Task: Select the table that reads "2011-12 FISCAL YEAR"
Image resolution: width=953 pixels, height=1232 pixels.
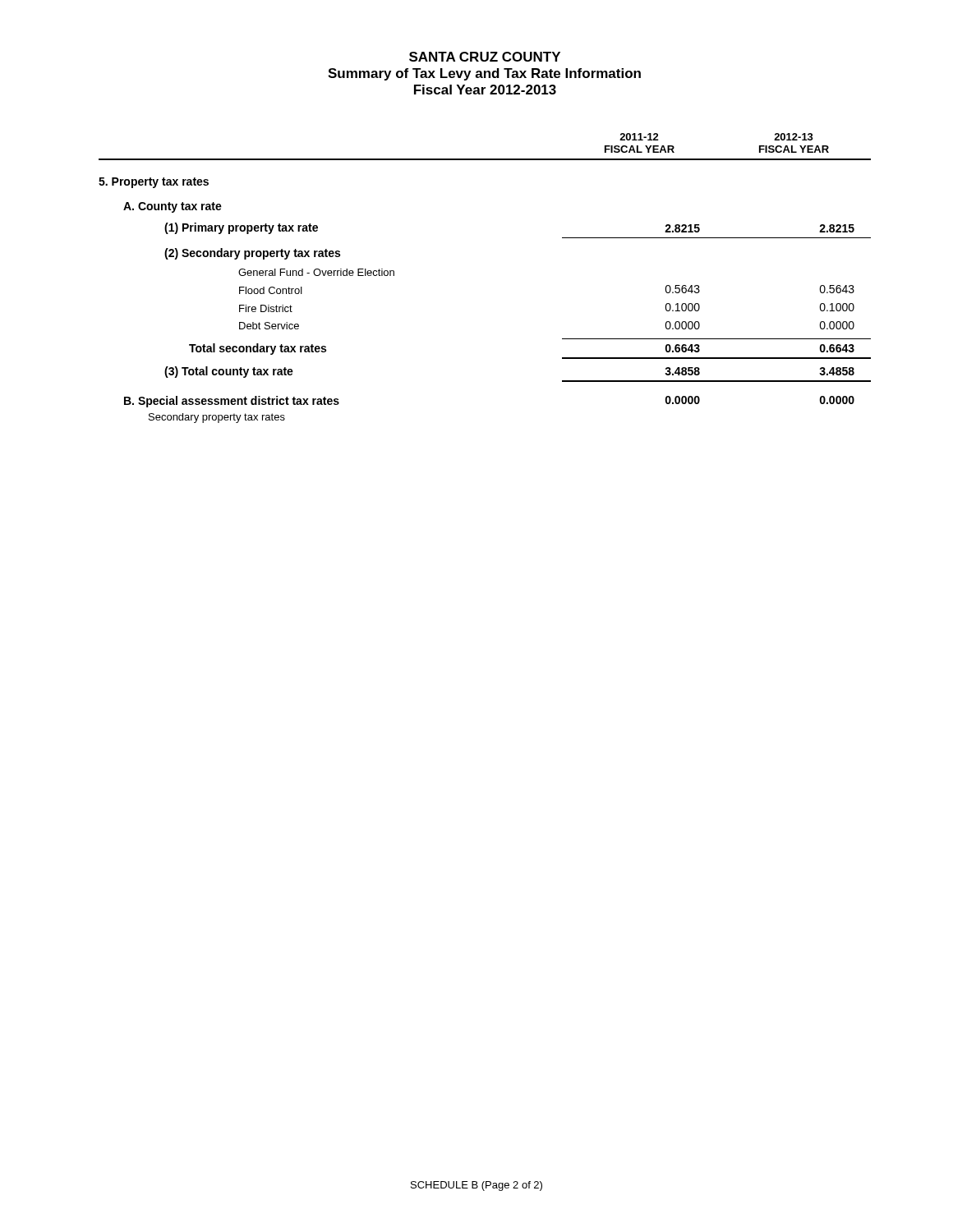Action: coord(485,276)
